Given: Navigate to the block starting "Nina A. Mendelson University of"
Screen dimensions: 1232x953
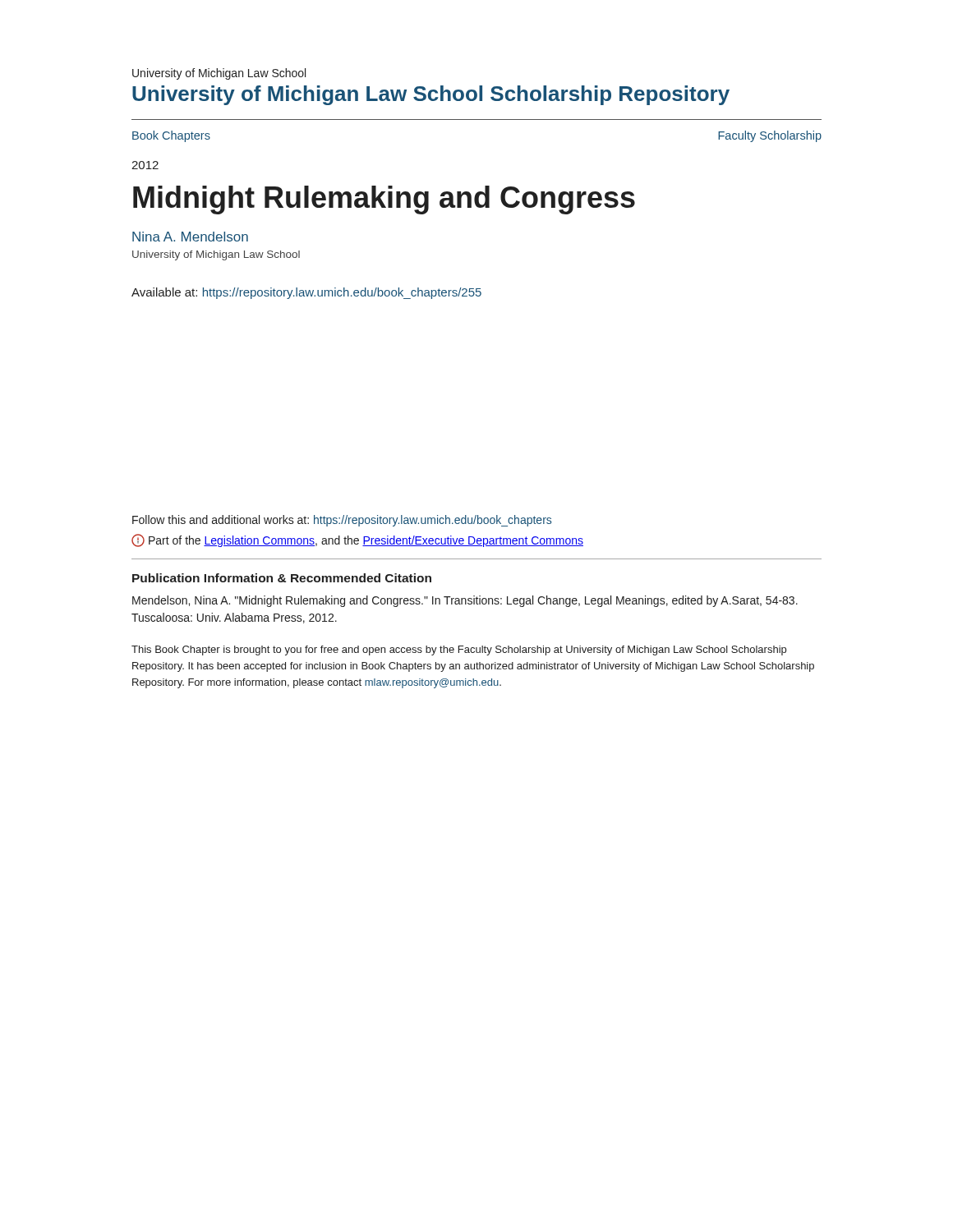Looking at the screenshot, I should [x=190, y=237].
